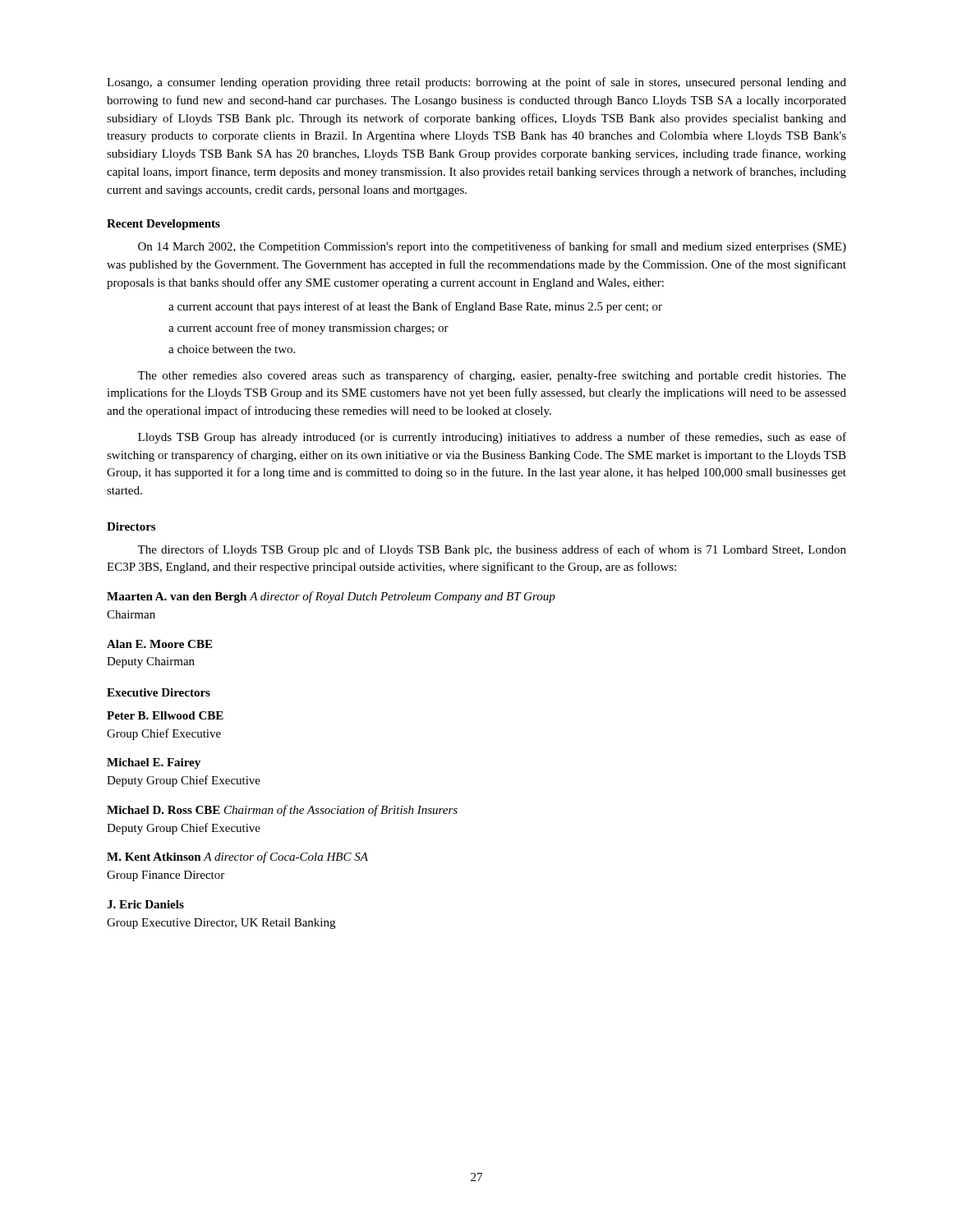Locate the text block containing "Alan E. Moore CBE"
Screen dimensions: 1232x953
[160, 652]
